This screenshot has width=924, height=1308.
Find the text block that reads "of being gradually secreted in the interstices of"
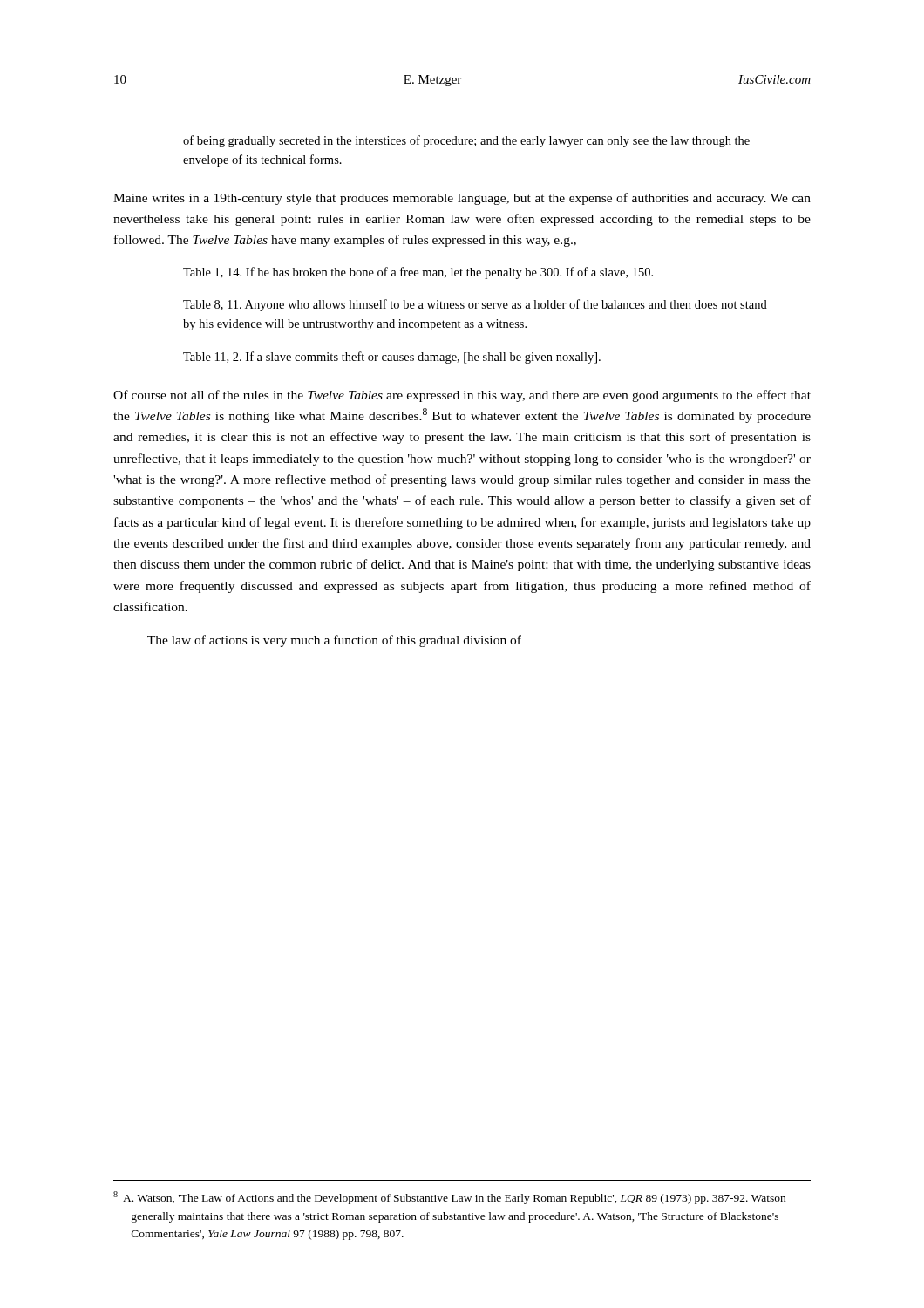[x=479, y=151]
